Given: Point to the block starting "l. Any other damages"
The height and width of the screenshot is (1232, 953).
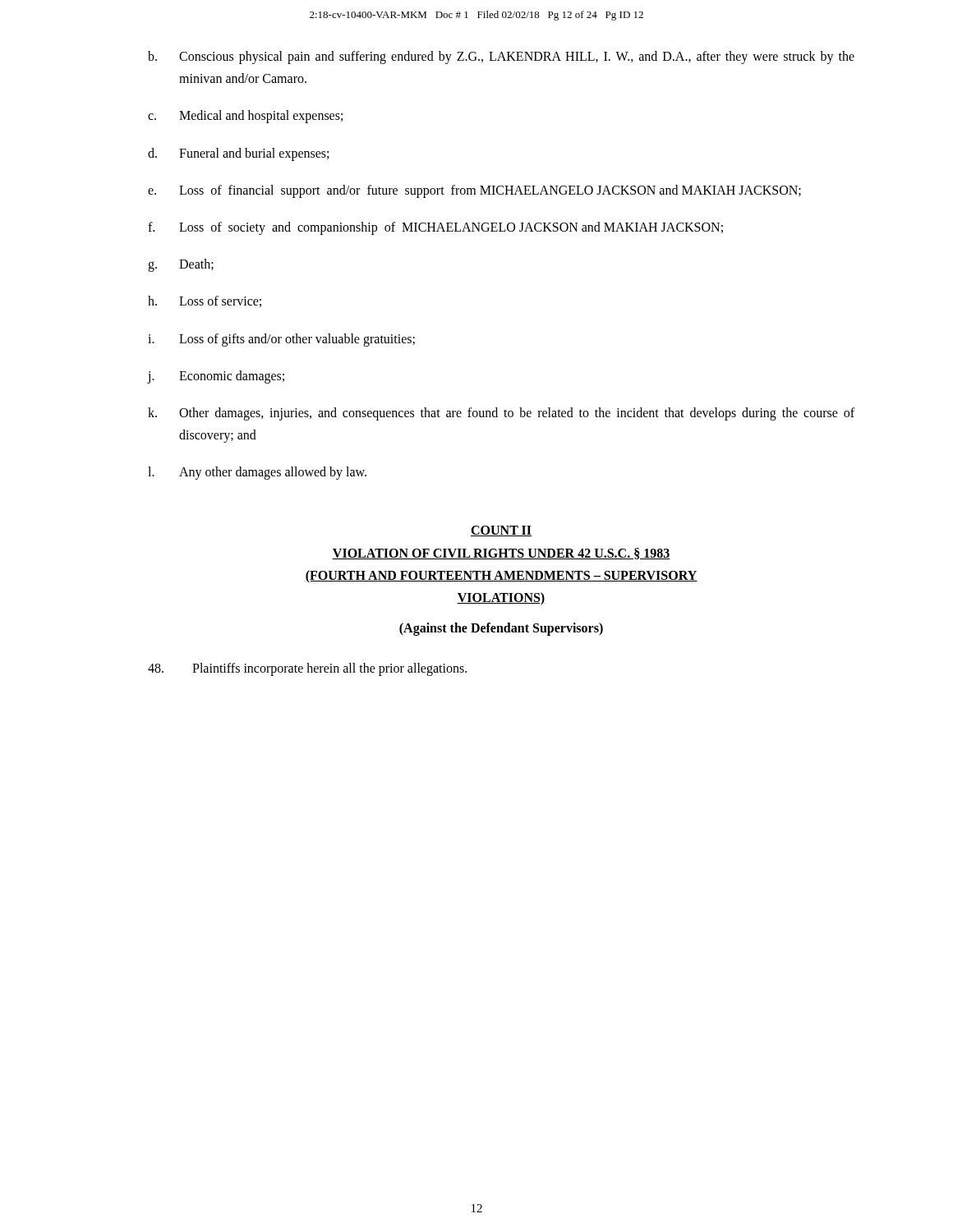Looking at the screenshot, I should click(x=257, y=473).
